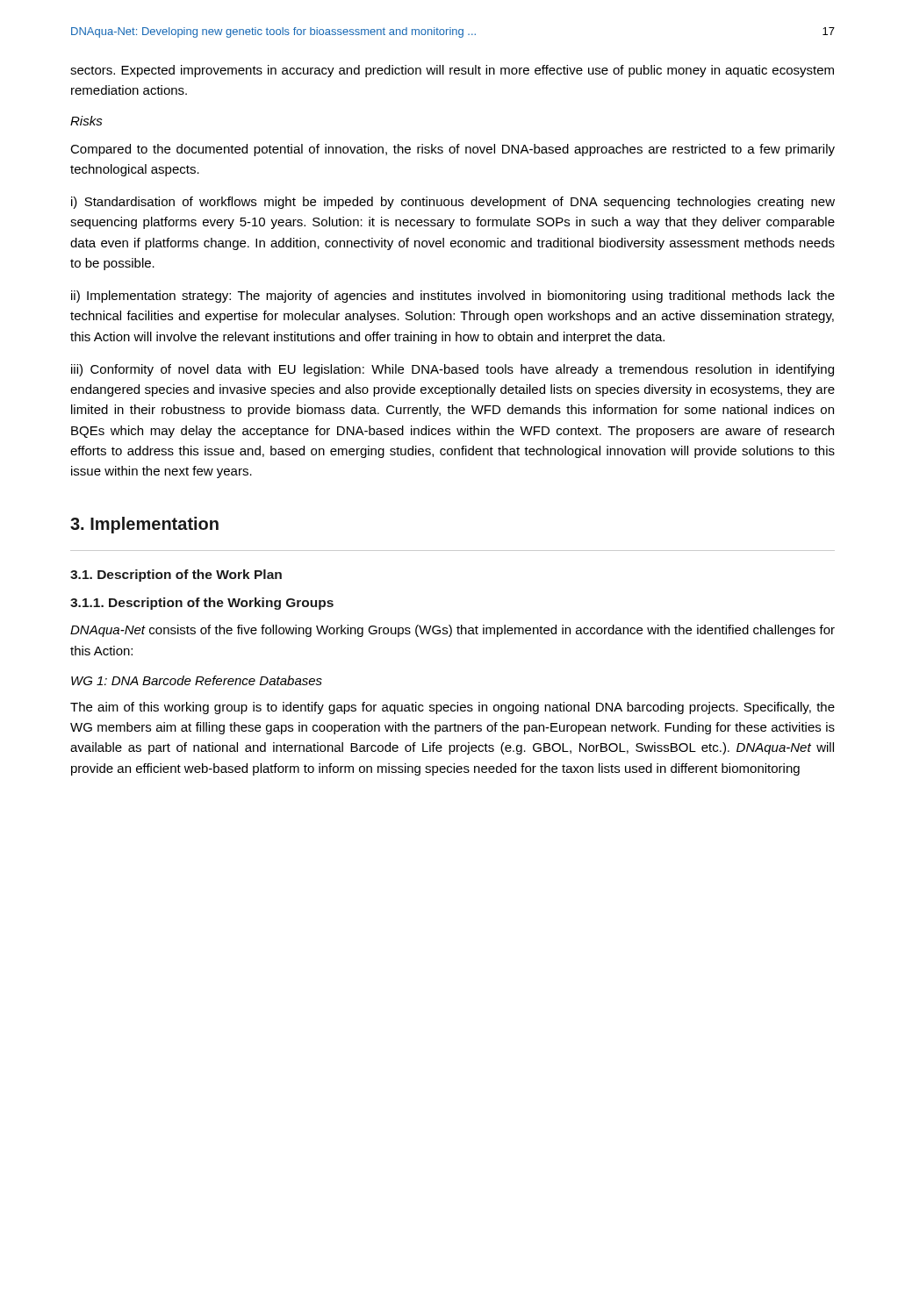The image size is (905, 1316).
Task: Select the region starting "DNAqua-Net consists of the five following Working"
Action: (452, 640)
